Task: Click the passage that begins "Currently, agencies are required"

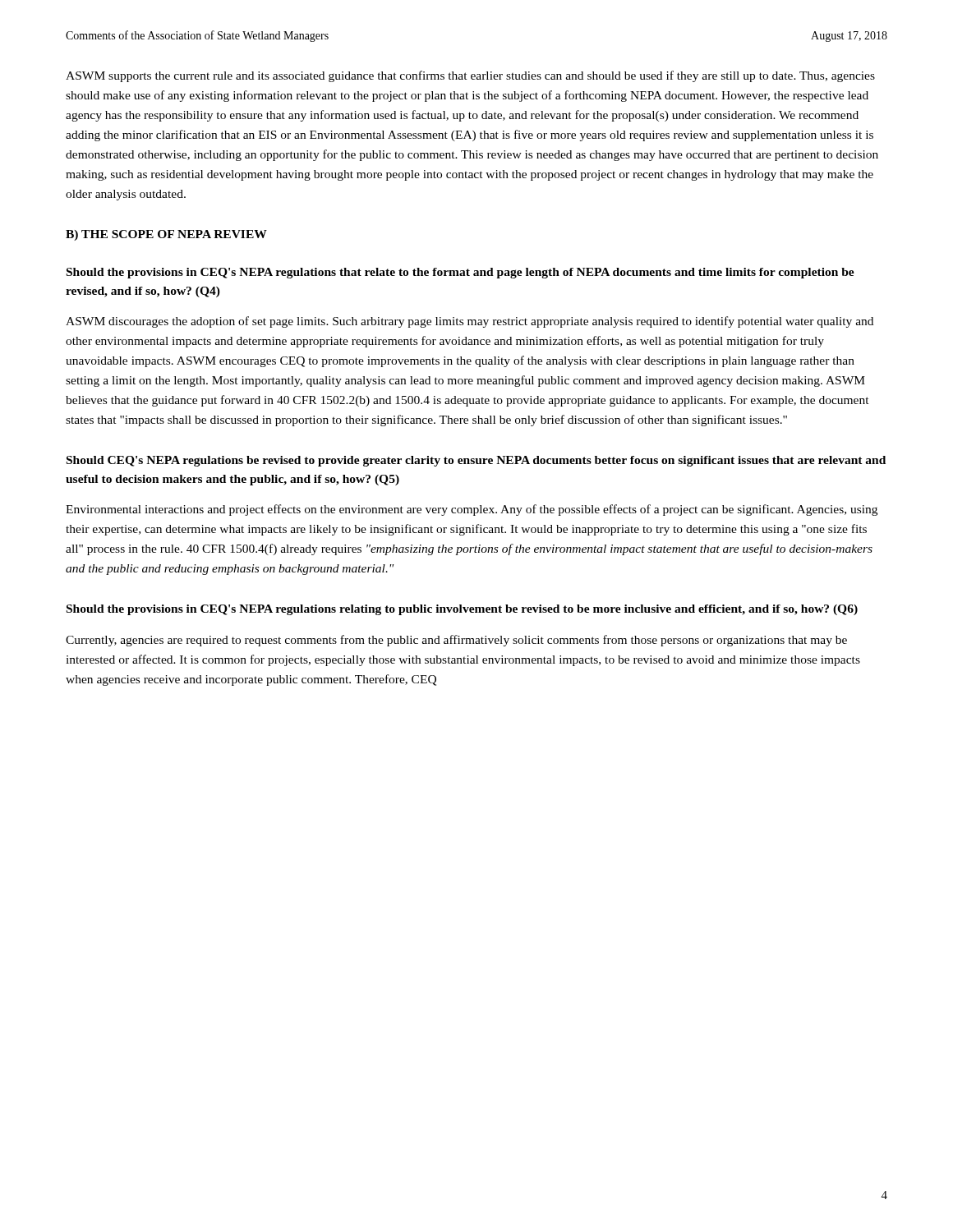Action: click(x=463, y=659)
